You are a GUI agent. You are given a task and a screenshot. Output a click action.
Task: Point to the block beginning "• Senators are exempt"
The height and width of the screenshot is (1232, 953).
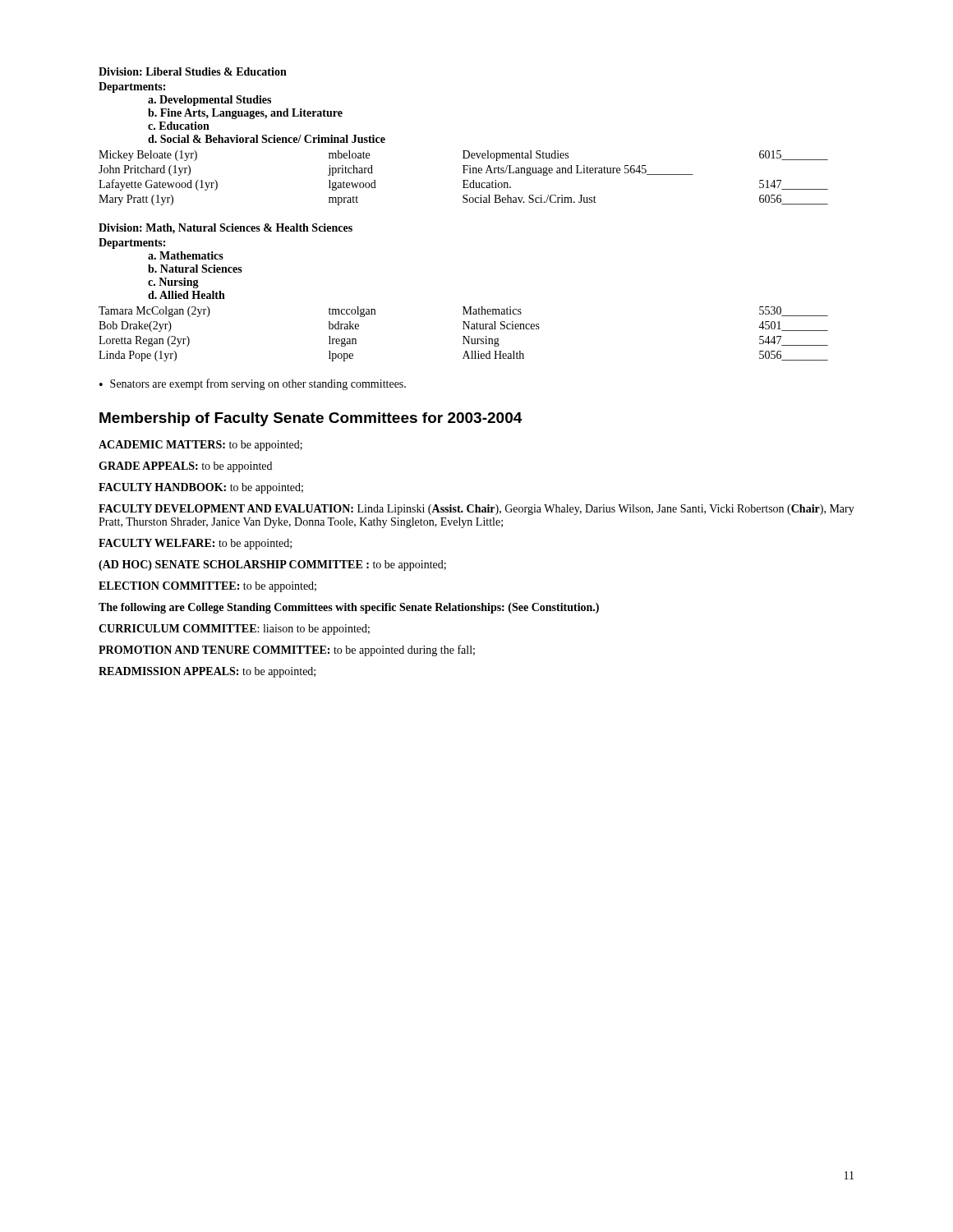(x=252, y=385)
